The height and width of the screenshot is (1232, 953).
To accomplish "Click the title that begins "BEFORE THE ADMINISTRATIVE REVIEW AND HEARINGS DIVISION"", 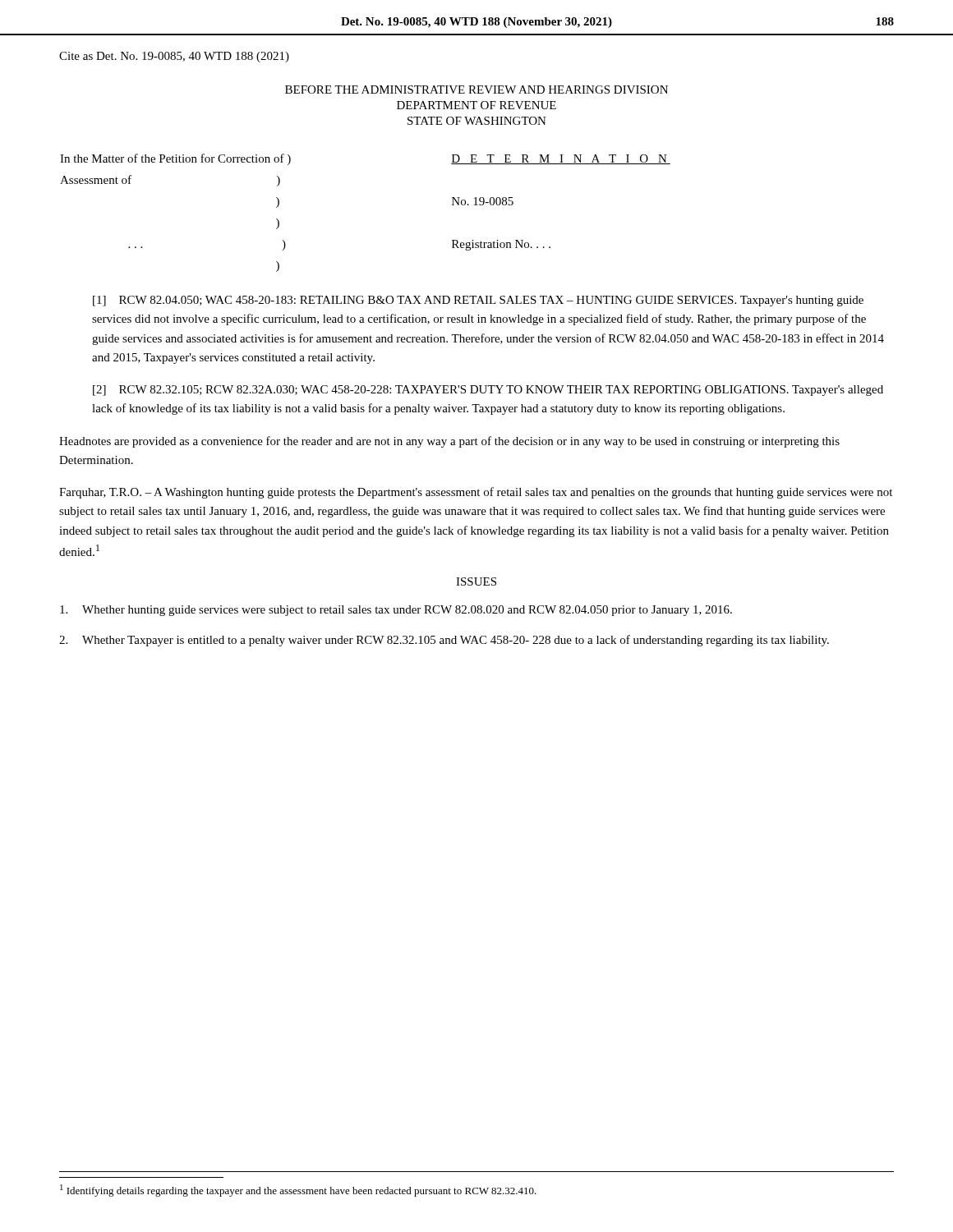I will click(476, 106).
